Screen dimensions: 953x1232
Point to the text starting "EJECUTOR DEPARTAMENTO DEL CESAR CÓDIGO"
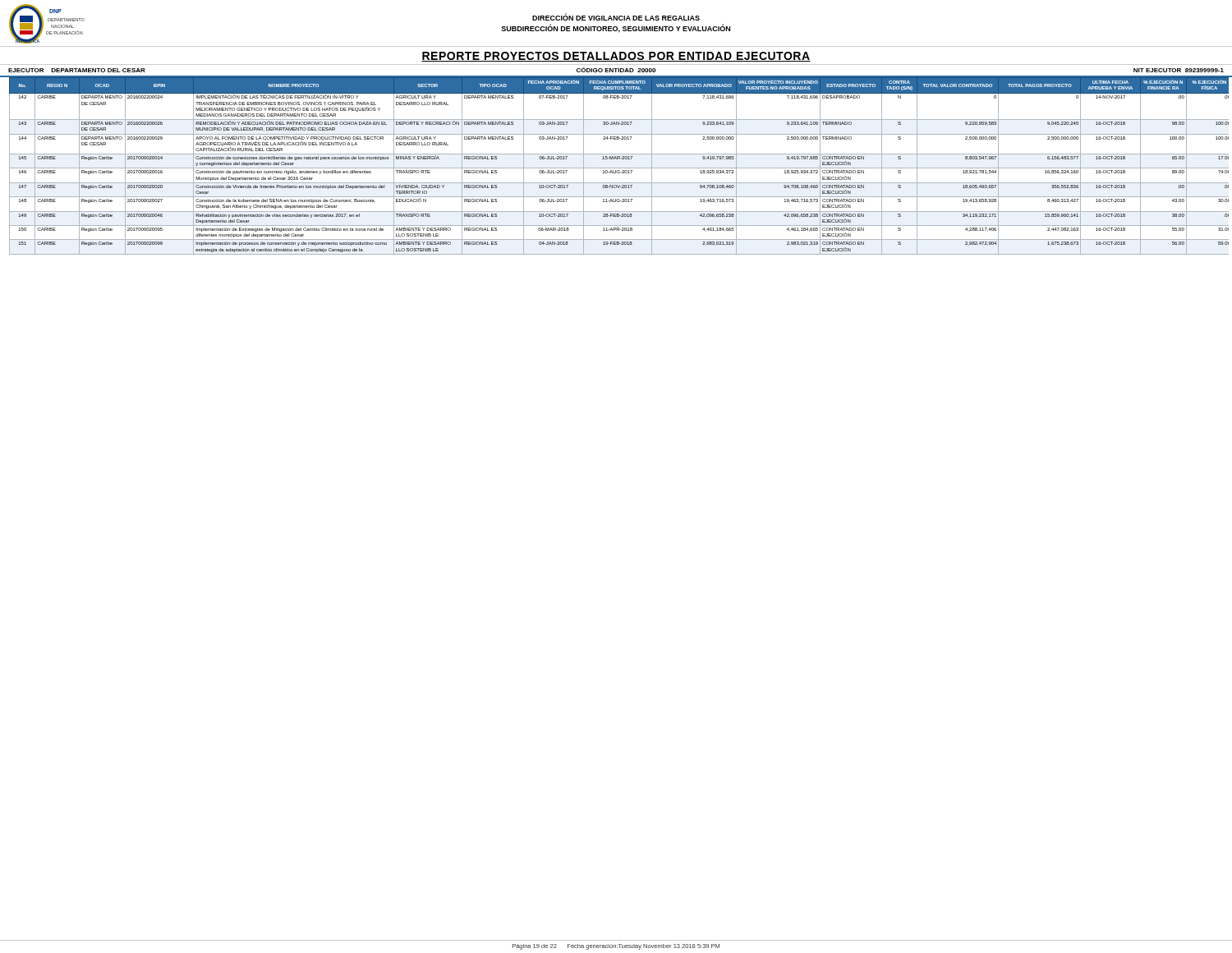[x=616, y=70]
